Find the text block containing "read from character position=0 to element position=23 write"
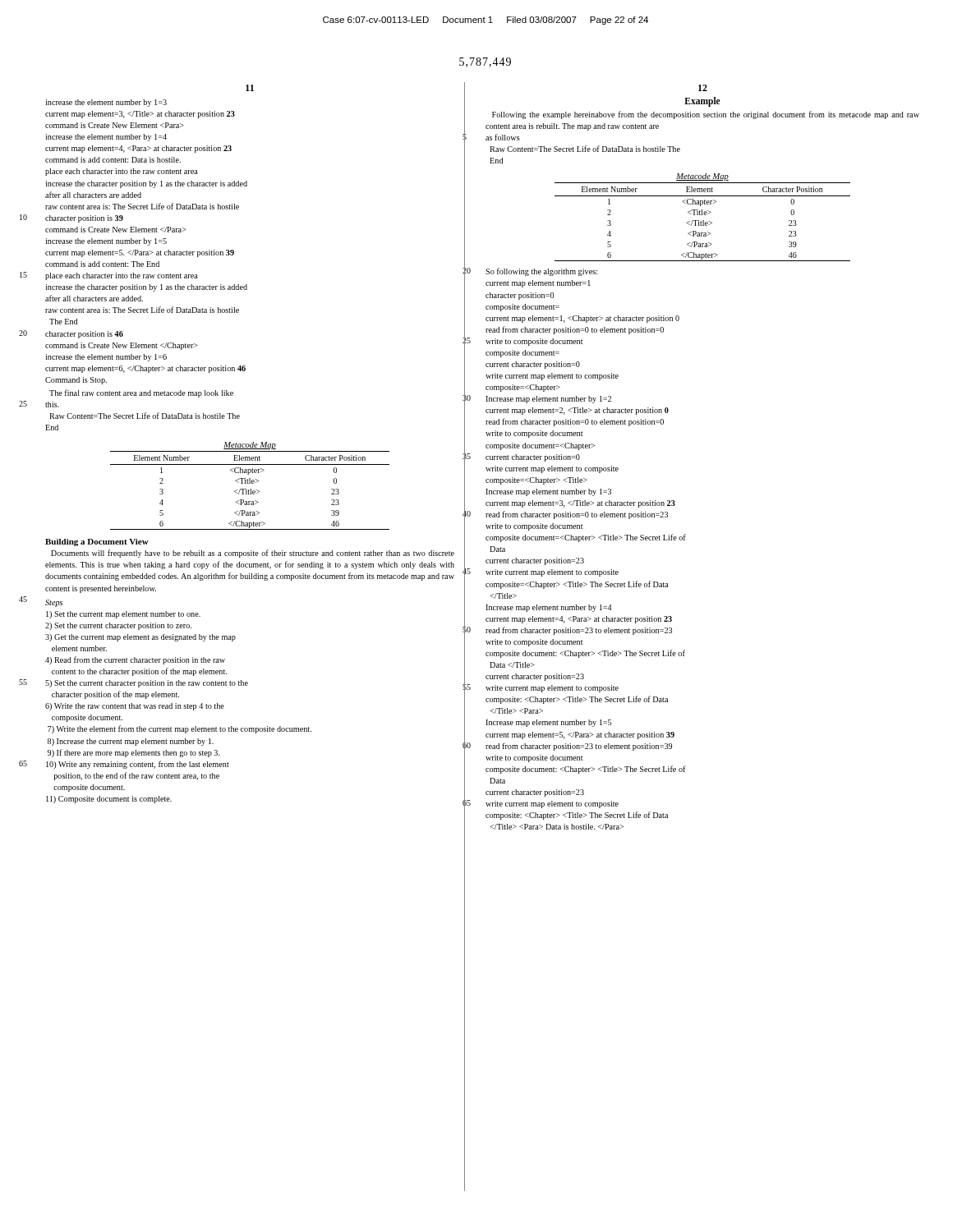This screenshot has width=971, height=1232. coord(586,538)
